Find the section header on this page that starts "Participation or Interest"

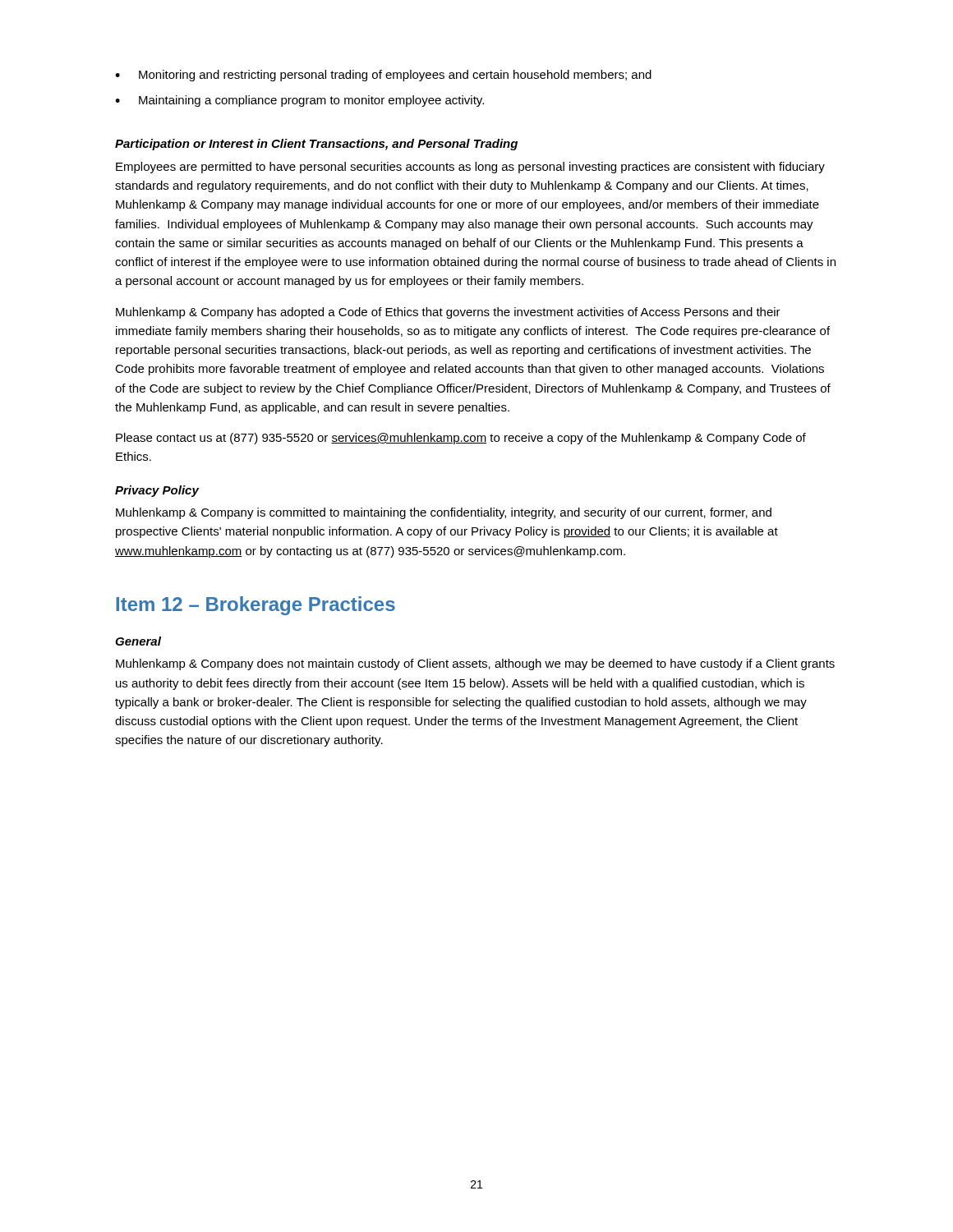click(x=316, y=144)
